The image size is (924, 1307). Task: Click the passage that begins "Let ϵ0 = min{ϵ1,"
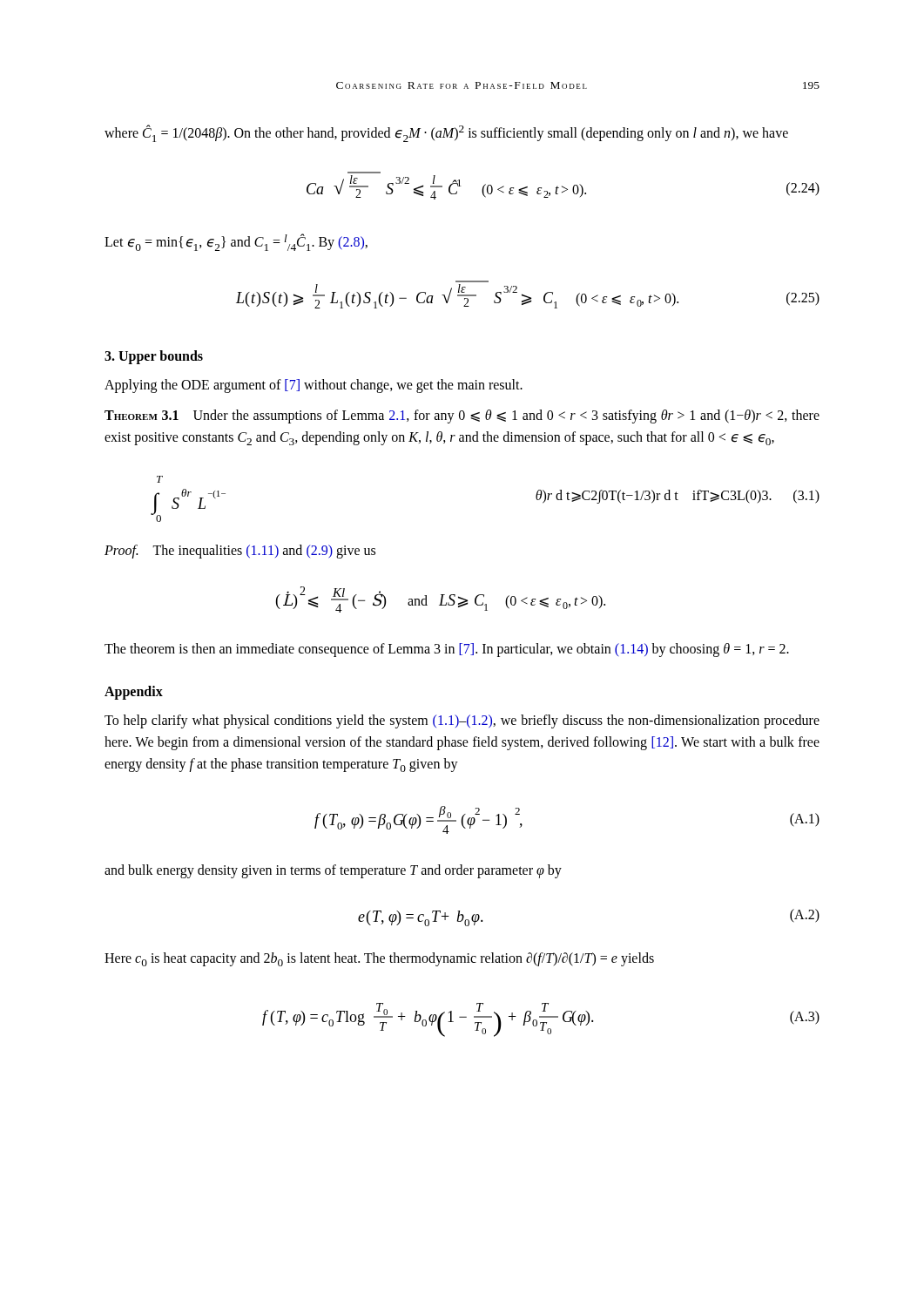(236, 242)
